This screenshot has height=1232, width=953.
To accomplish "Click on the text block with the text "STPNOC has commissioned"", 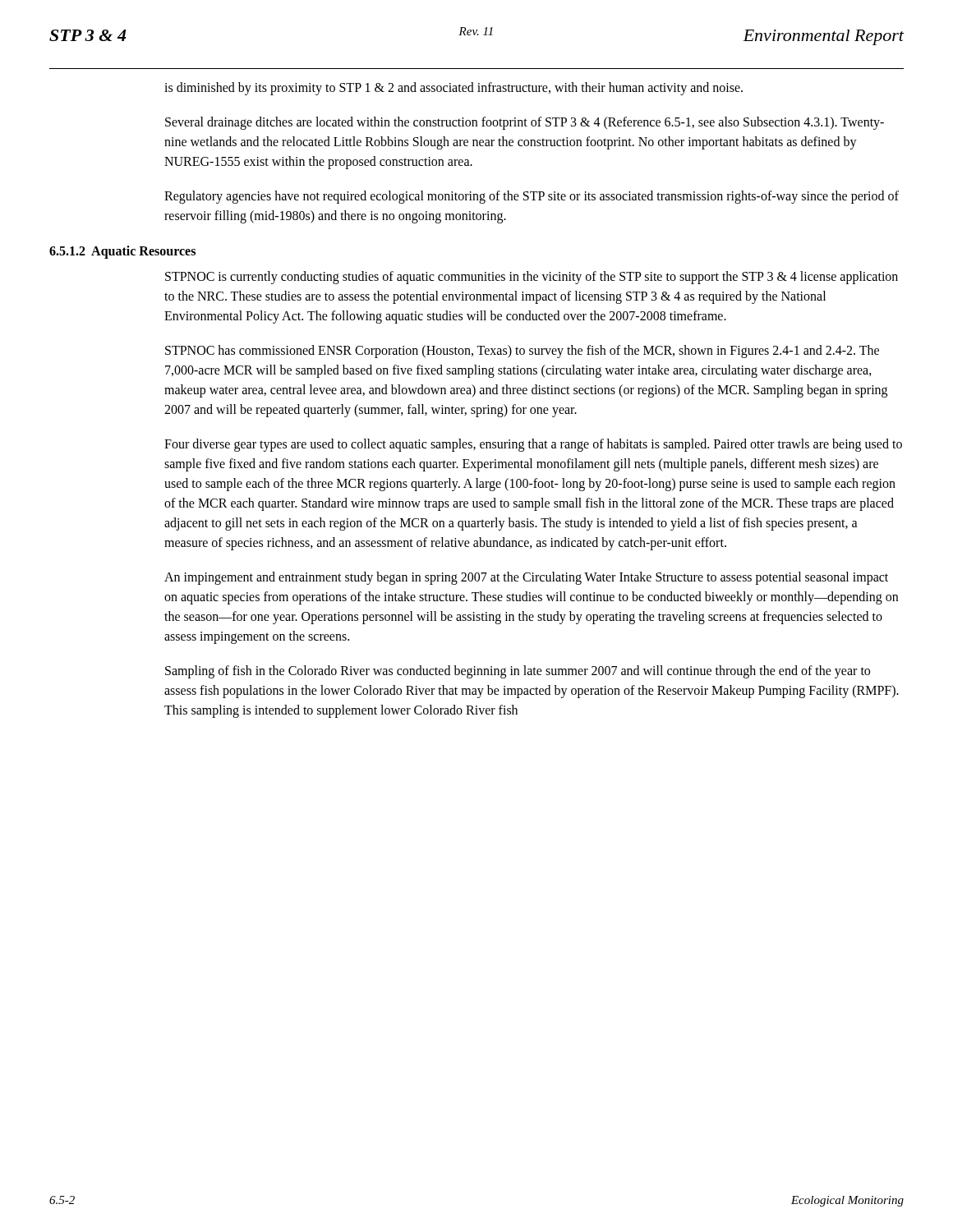I will coord(526,380).
